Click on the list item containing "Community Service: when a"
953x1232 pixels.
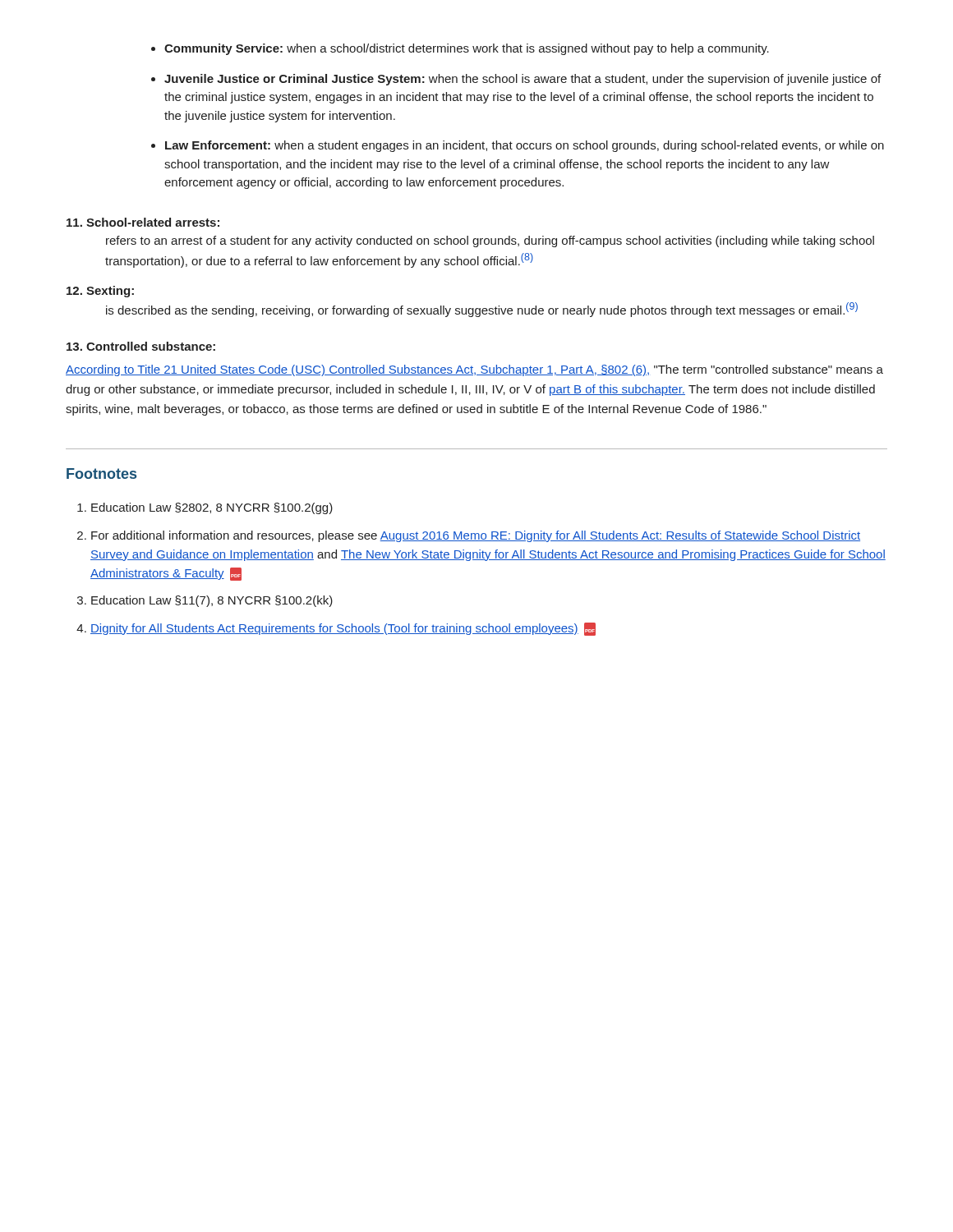click(x=467, y=48)
